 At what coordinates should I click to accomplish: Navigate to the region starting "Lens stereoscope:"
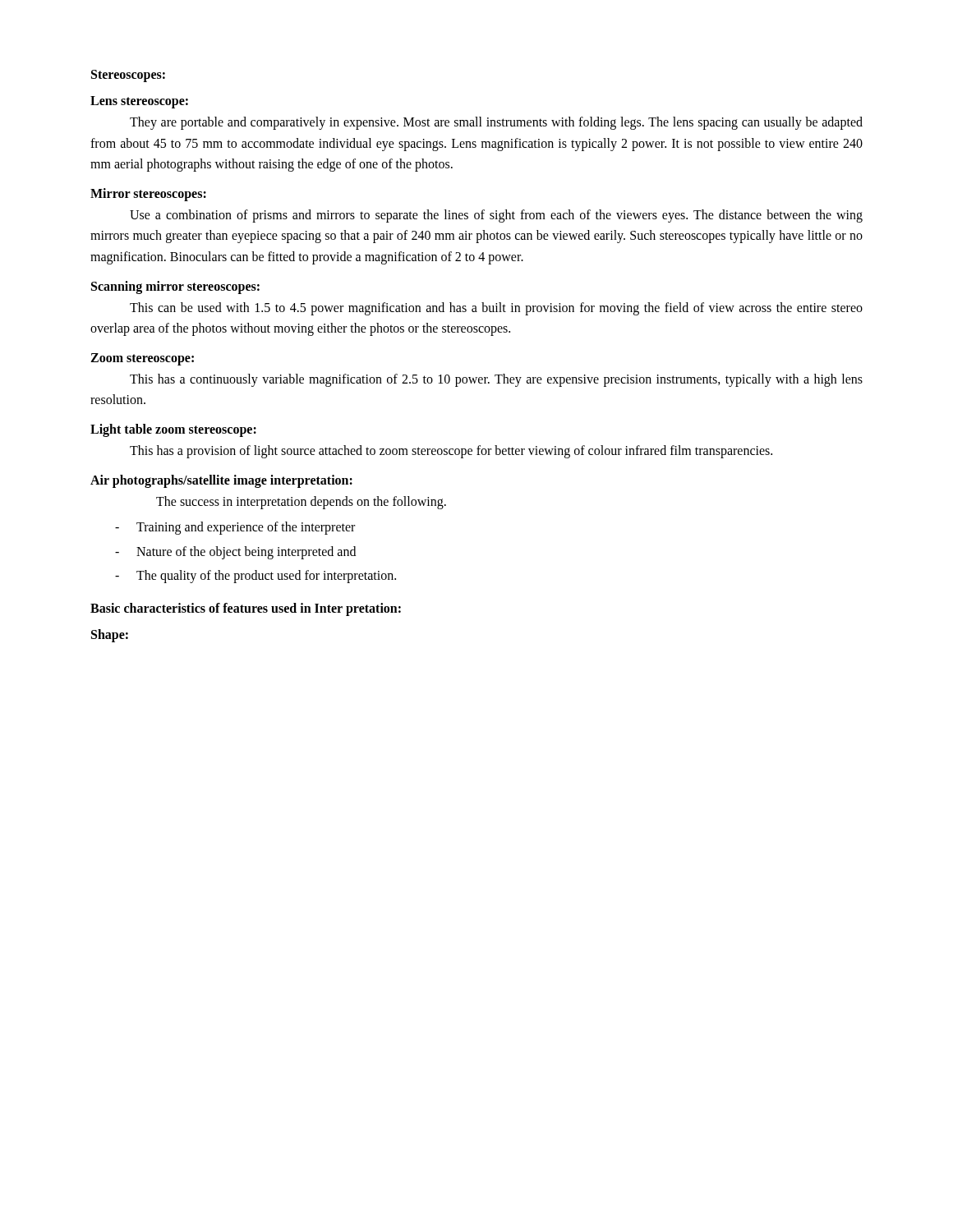point(140,101)
